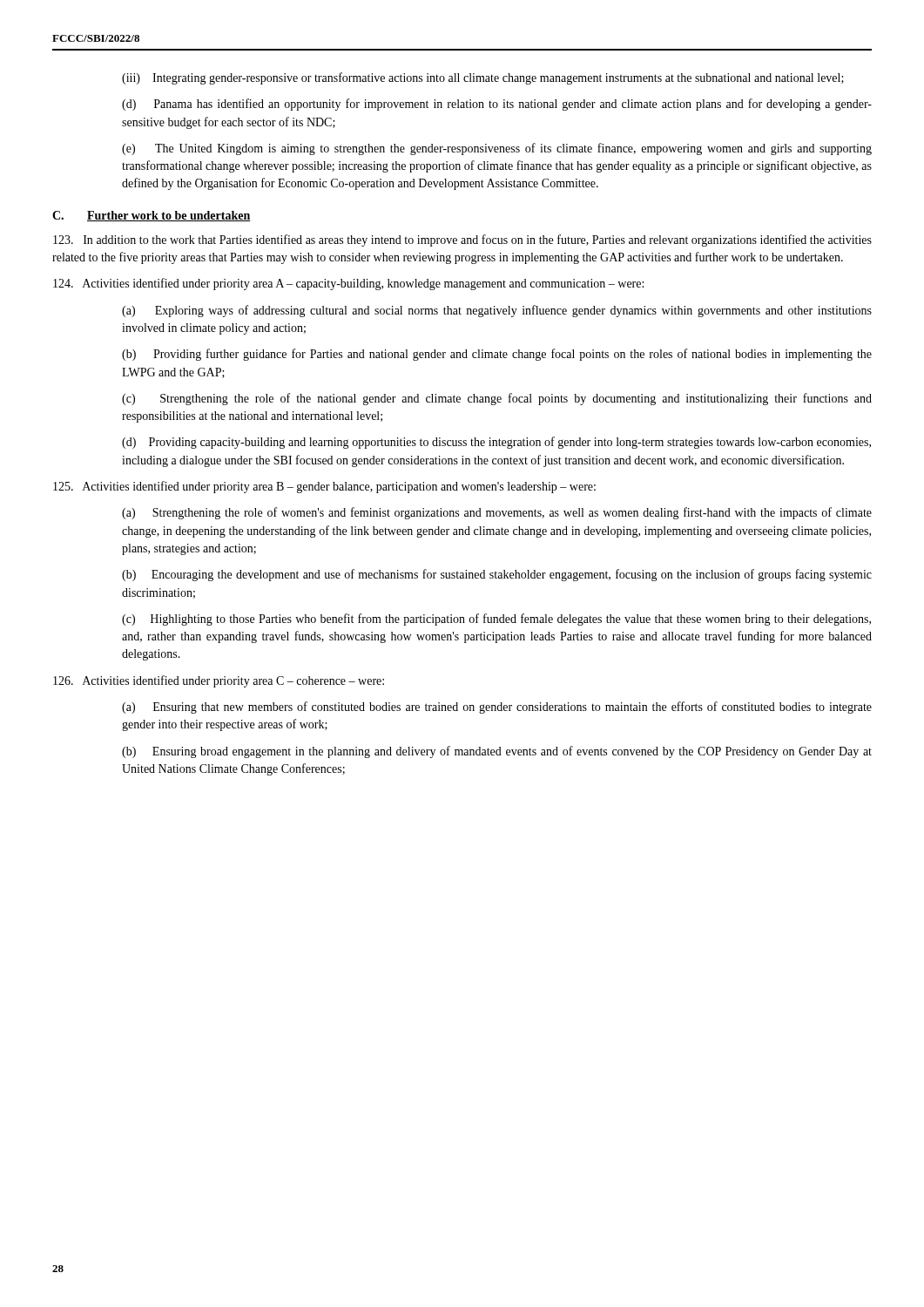Click on the section header that reads "C. Further work to be undertaken"
Viewport: 924px width, 1307px height.
coord(151,216)
